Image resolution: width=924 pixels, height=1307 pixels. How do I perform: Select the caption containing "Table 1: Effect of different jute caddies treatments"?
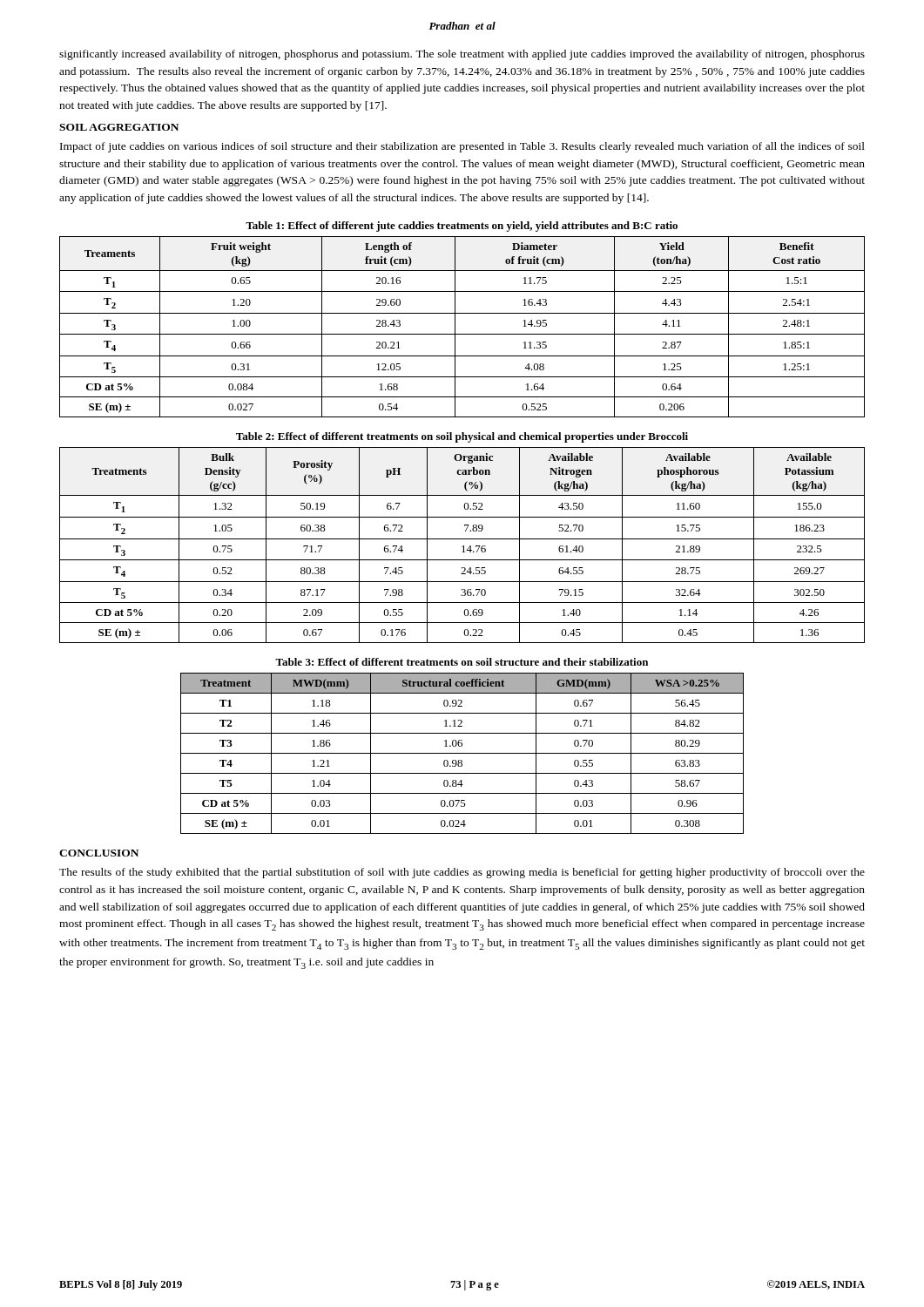[462, 225]
